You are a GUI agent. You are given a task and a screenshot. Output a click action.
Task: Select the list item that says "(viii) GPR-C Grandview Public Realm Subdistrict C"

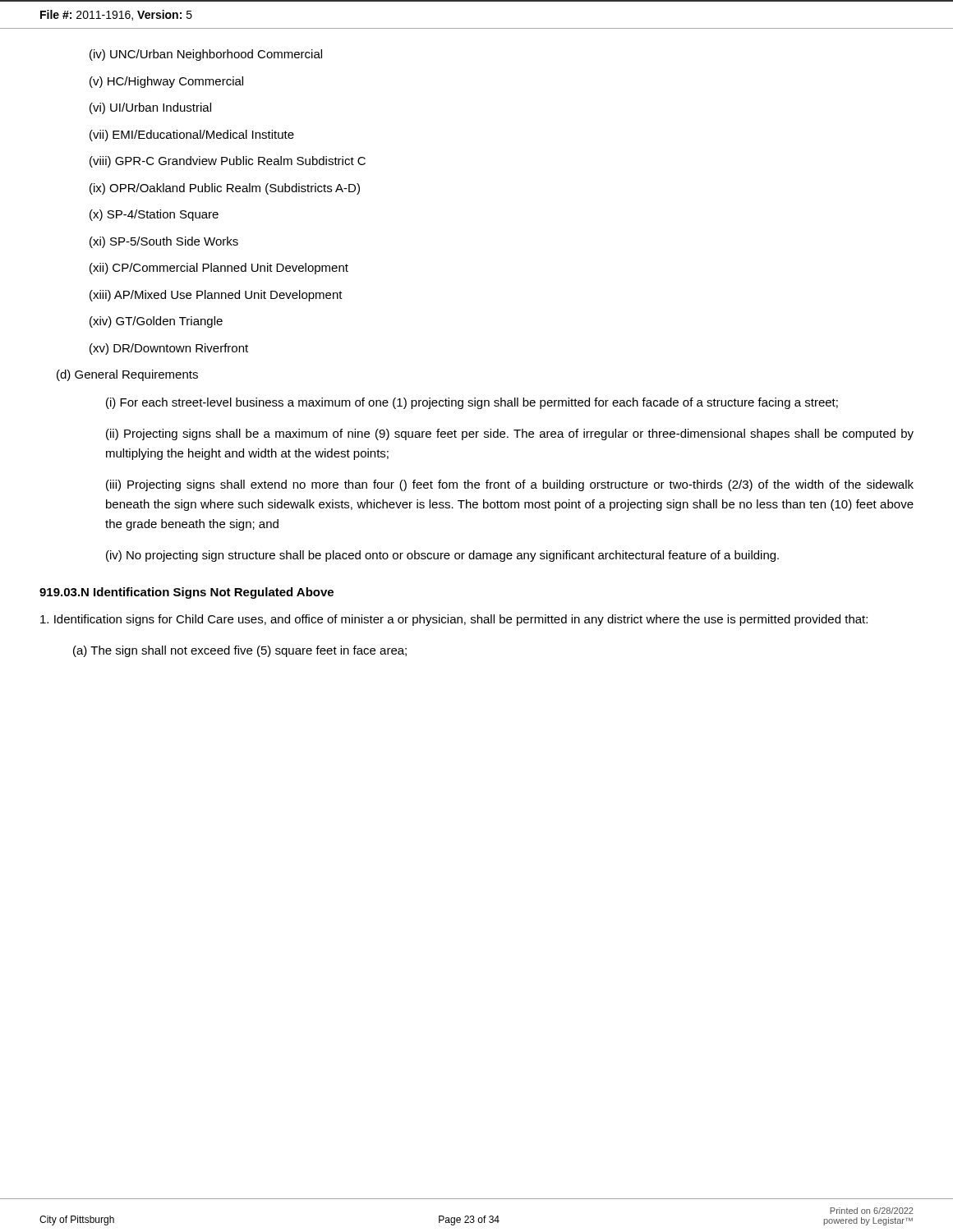[227, 161]
